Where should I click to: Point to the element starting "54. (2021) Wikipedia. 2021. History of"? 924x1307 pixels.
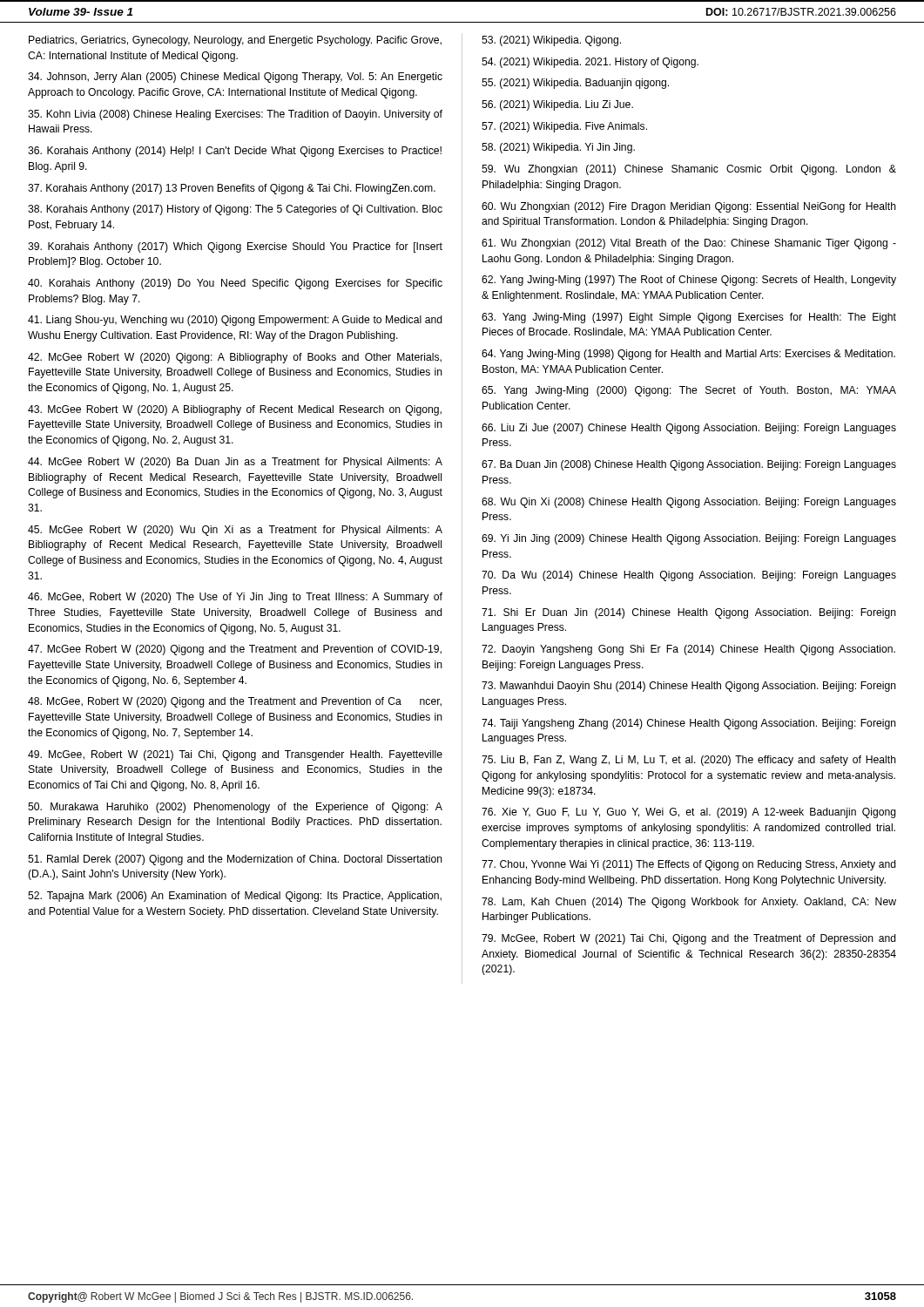point(590,62)
